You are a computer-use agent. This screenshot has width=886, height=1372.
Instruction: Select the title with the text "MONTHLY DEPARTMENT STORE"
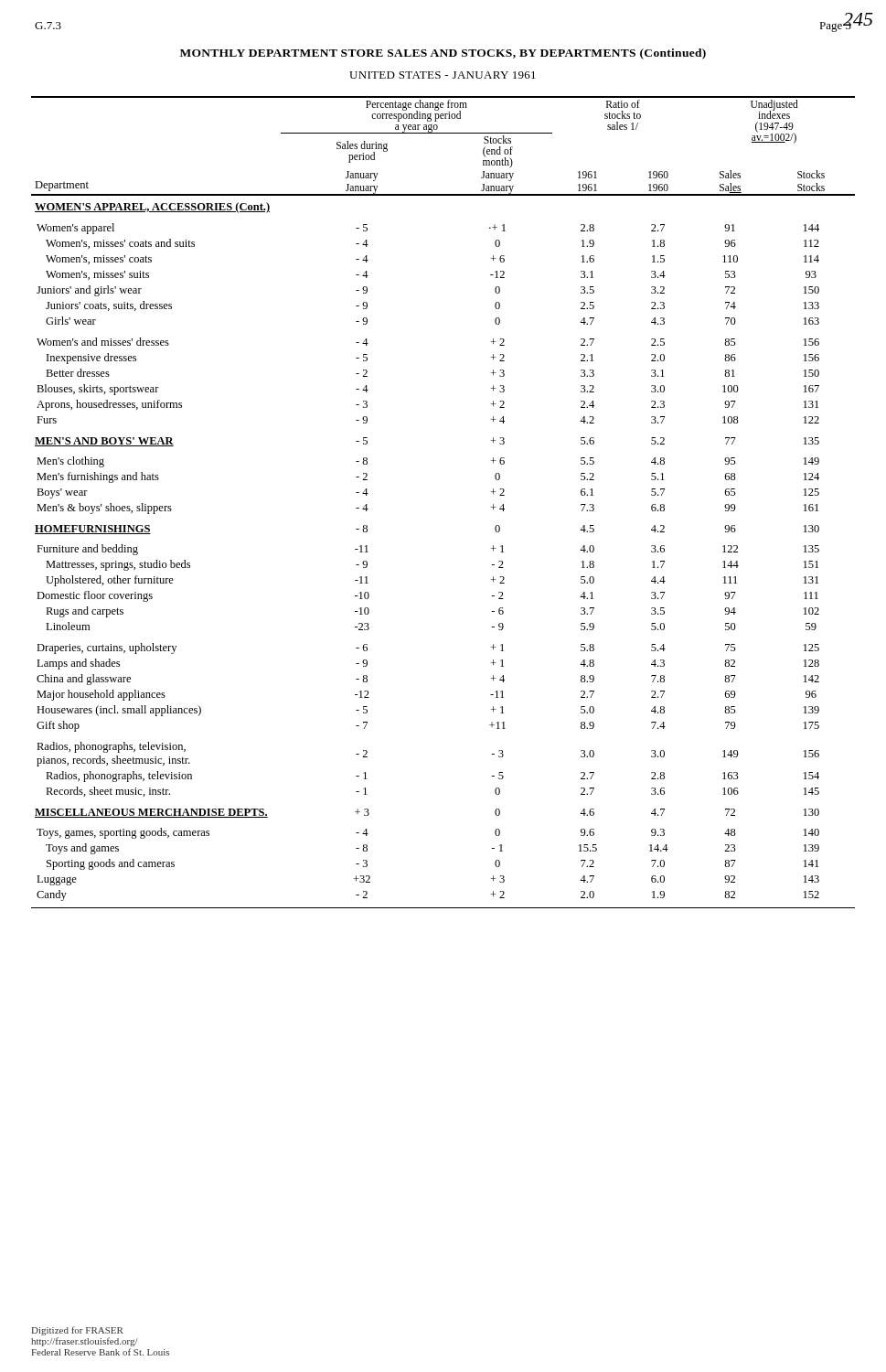point(443,53)
